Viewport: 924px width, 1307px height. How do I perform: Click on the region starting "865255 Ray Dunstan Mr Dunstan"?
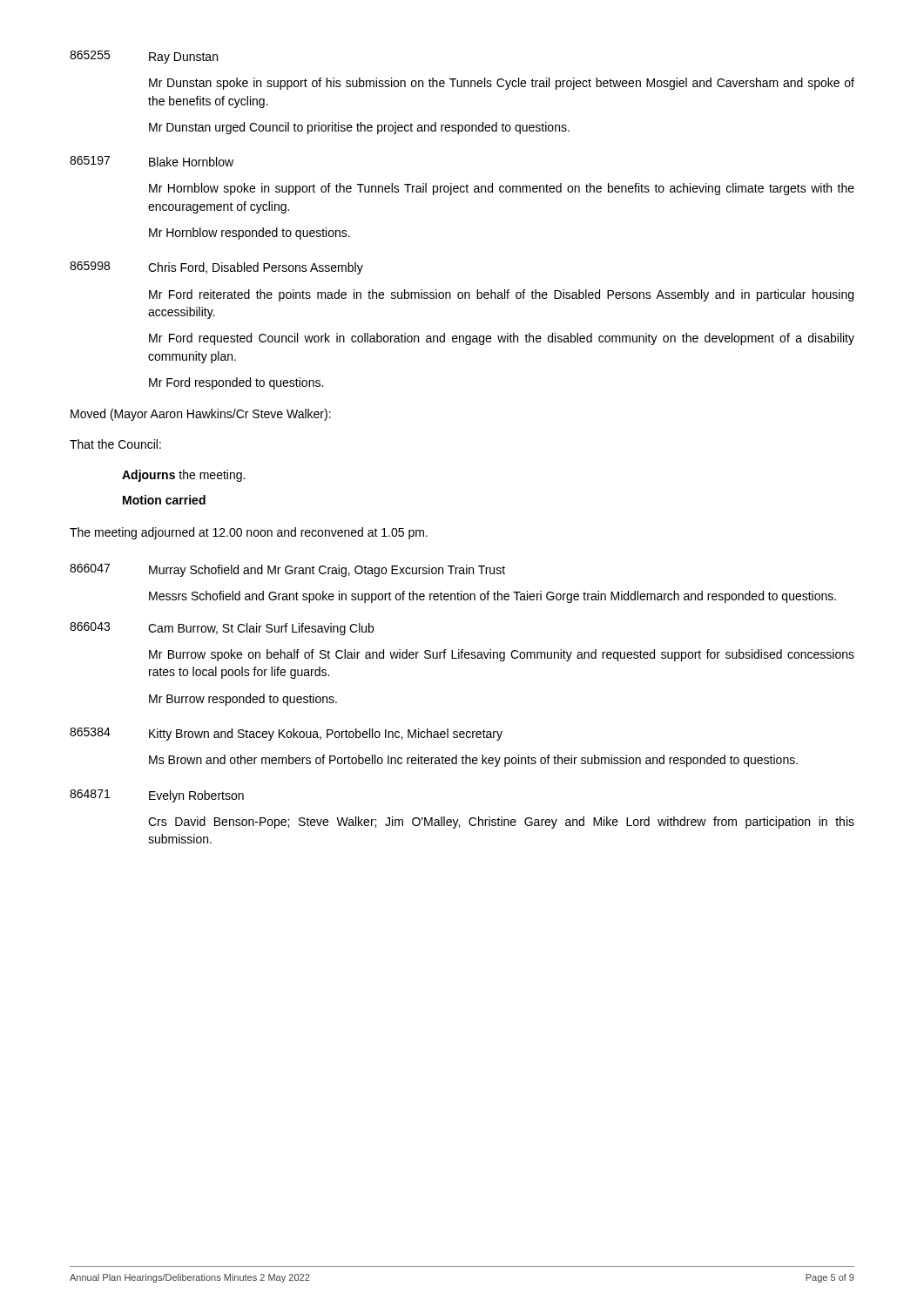(462, 96)
